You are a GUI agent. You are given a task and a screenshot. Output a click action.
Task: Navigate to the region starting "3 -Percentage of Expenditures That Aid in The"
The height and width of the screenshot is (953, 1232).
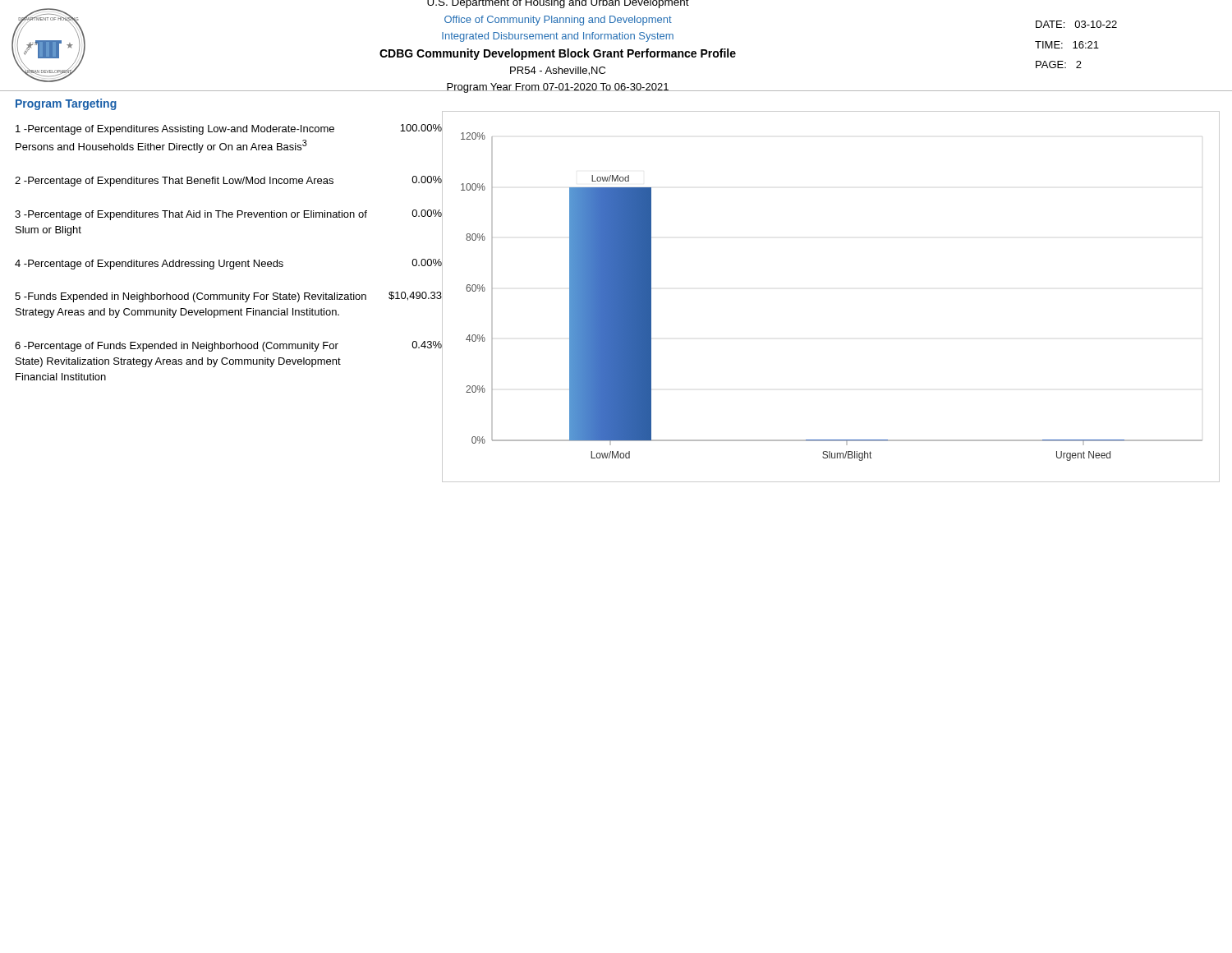pos(228,222)
